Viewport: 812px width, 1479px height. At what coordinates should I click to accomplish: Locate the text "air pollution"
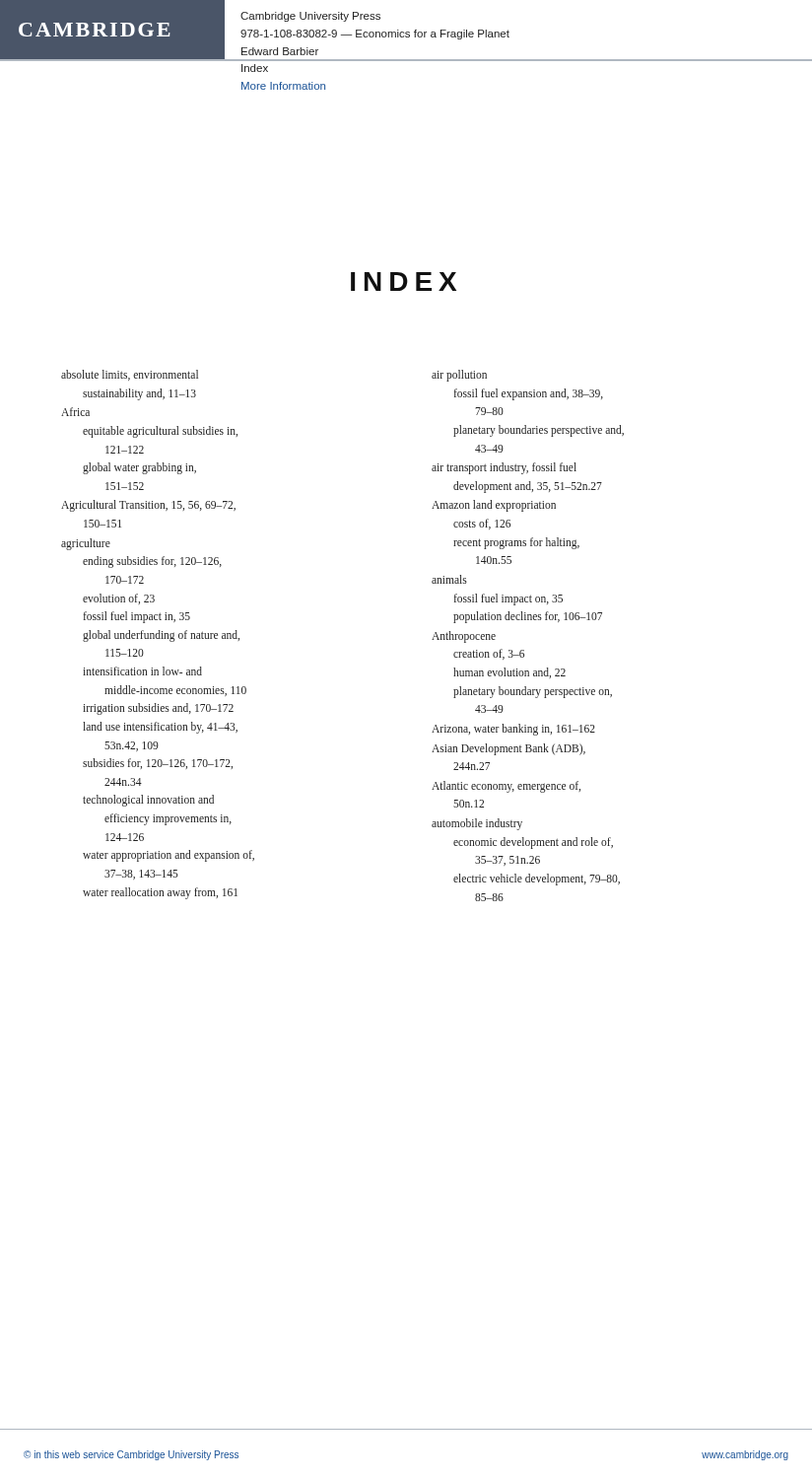[x=460, y=375]
